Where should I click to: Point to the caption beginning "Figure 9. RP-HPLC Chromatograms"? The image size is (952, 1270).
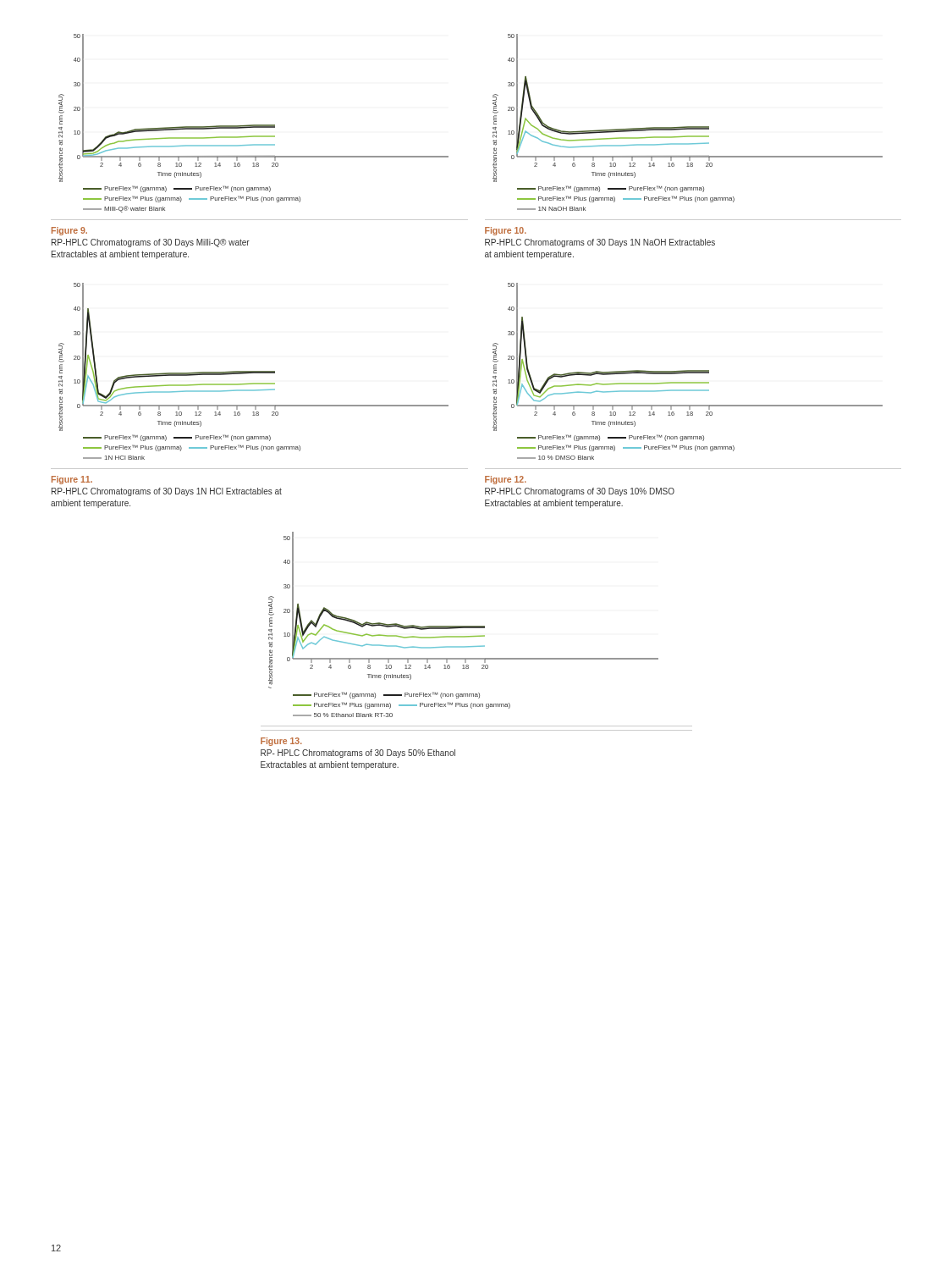pyautogui.click(x=259, y=243)
